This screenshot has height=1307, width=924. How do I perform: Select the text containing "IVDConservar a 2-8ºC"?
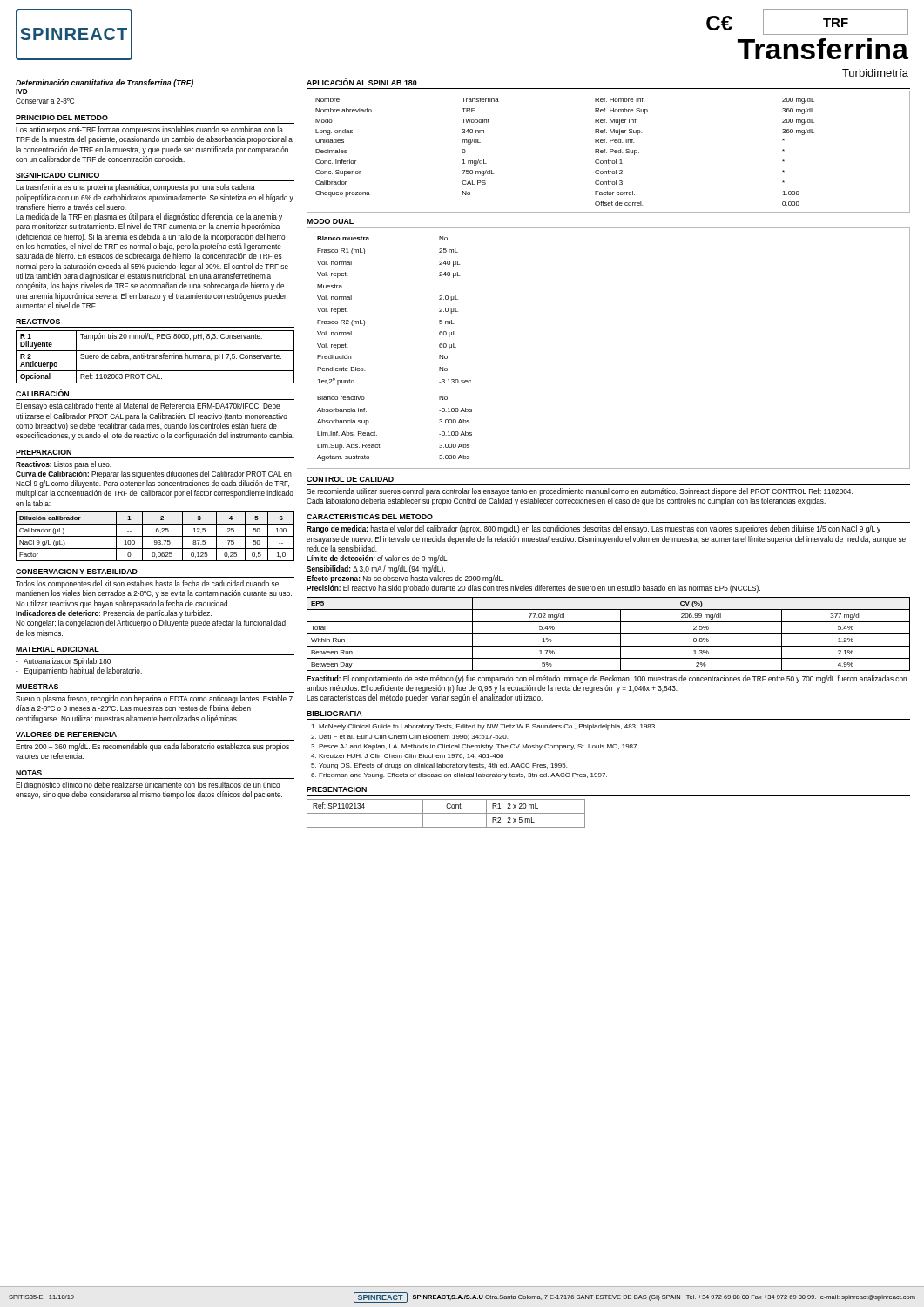[x=45, y=97]
